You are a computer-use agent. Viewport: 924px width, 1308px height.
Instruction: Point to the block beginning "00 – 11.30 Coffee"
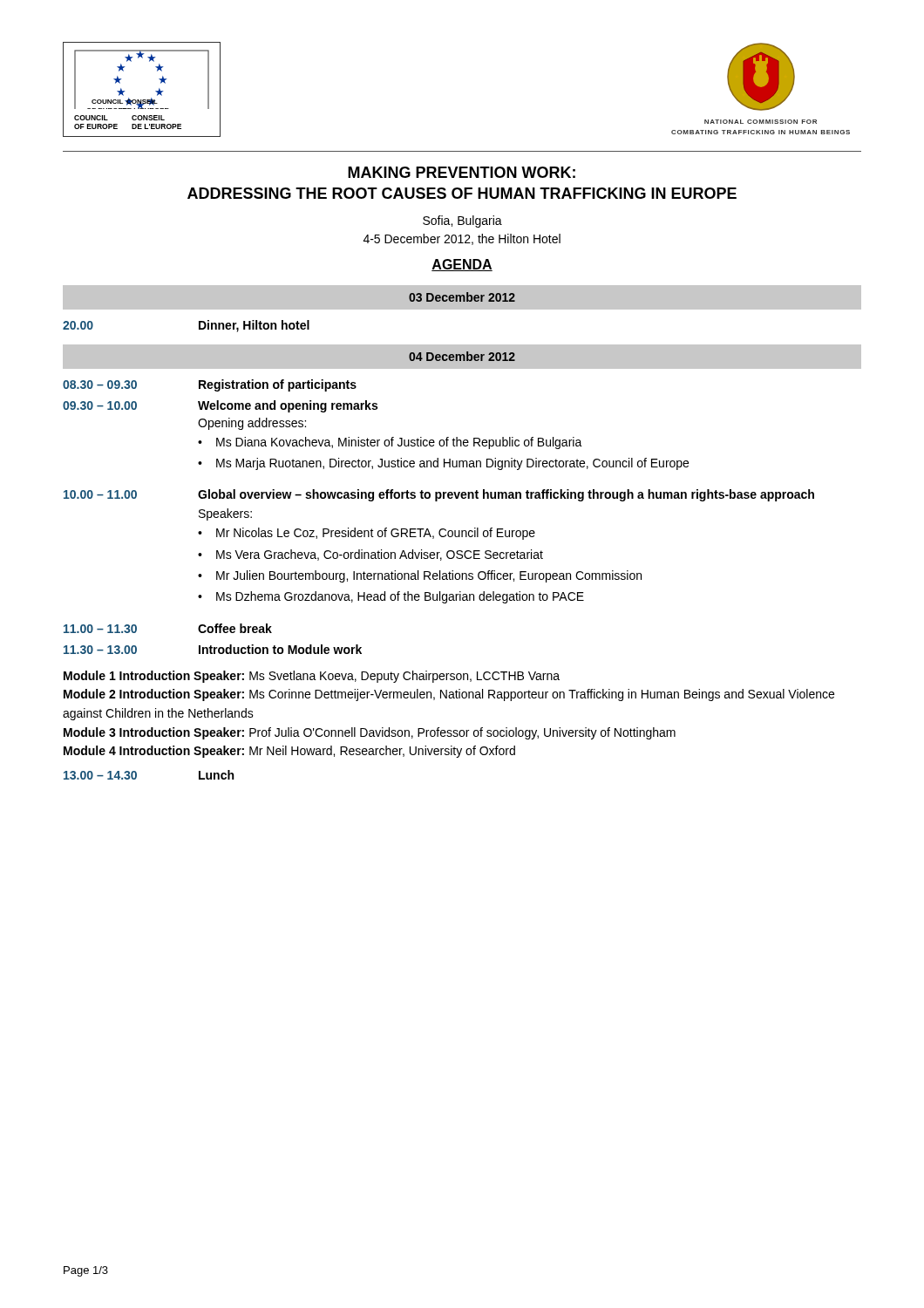click(x=91, y=628)
